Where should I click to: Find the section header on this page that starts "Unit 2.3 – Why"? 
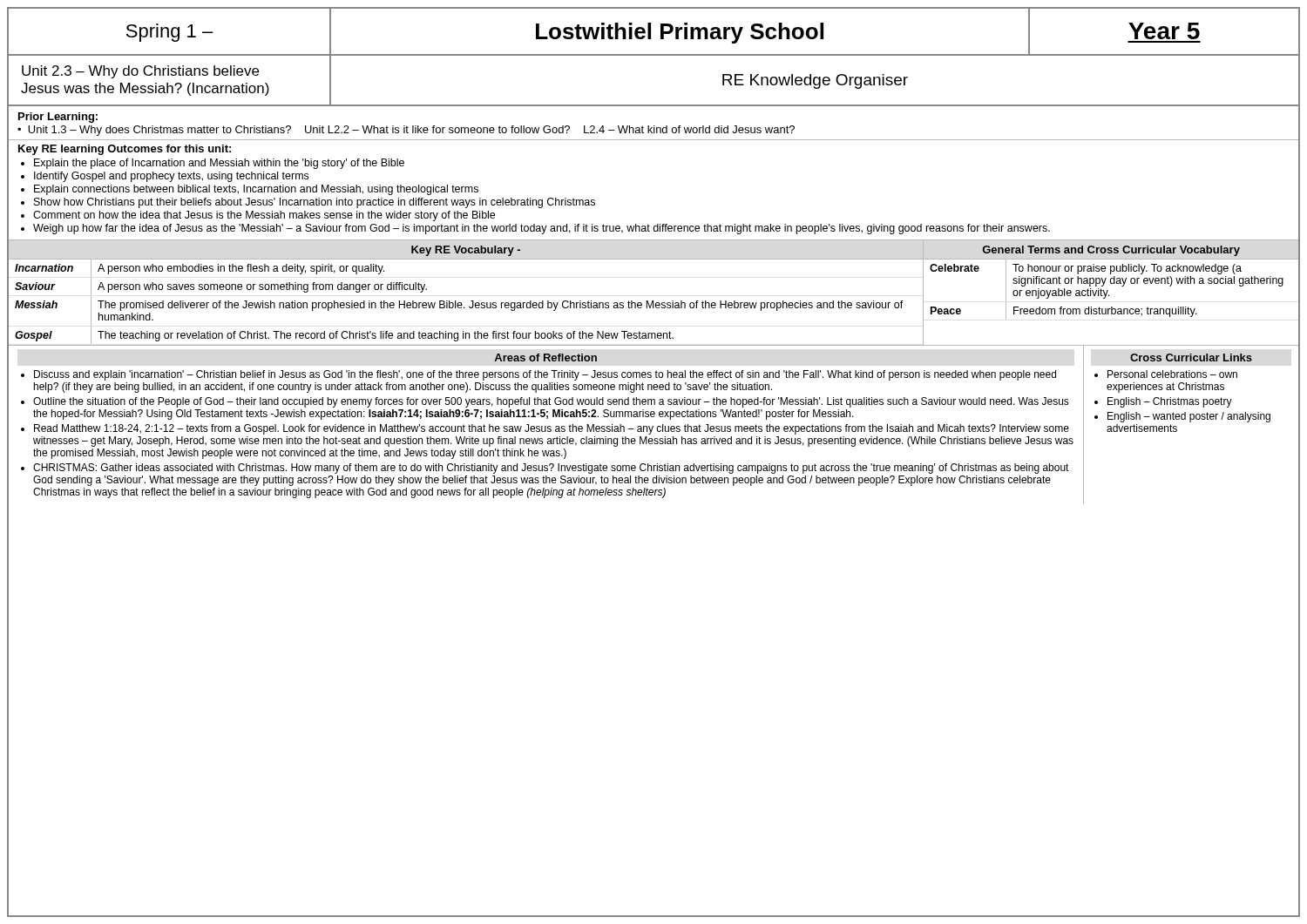point(145,80)
